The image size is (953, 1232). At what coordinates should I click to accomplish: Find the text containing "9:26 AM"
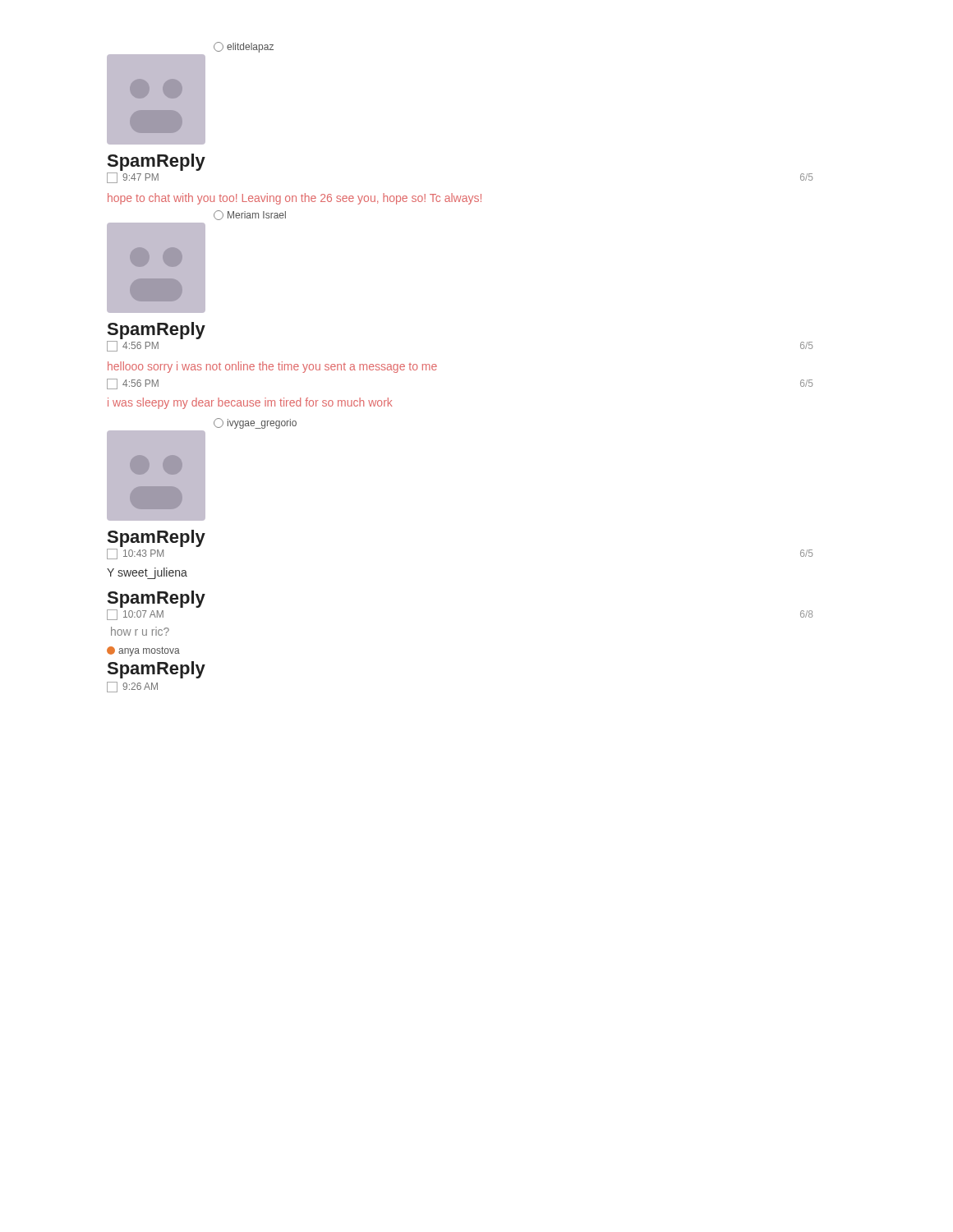133,687
